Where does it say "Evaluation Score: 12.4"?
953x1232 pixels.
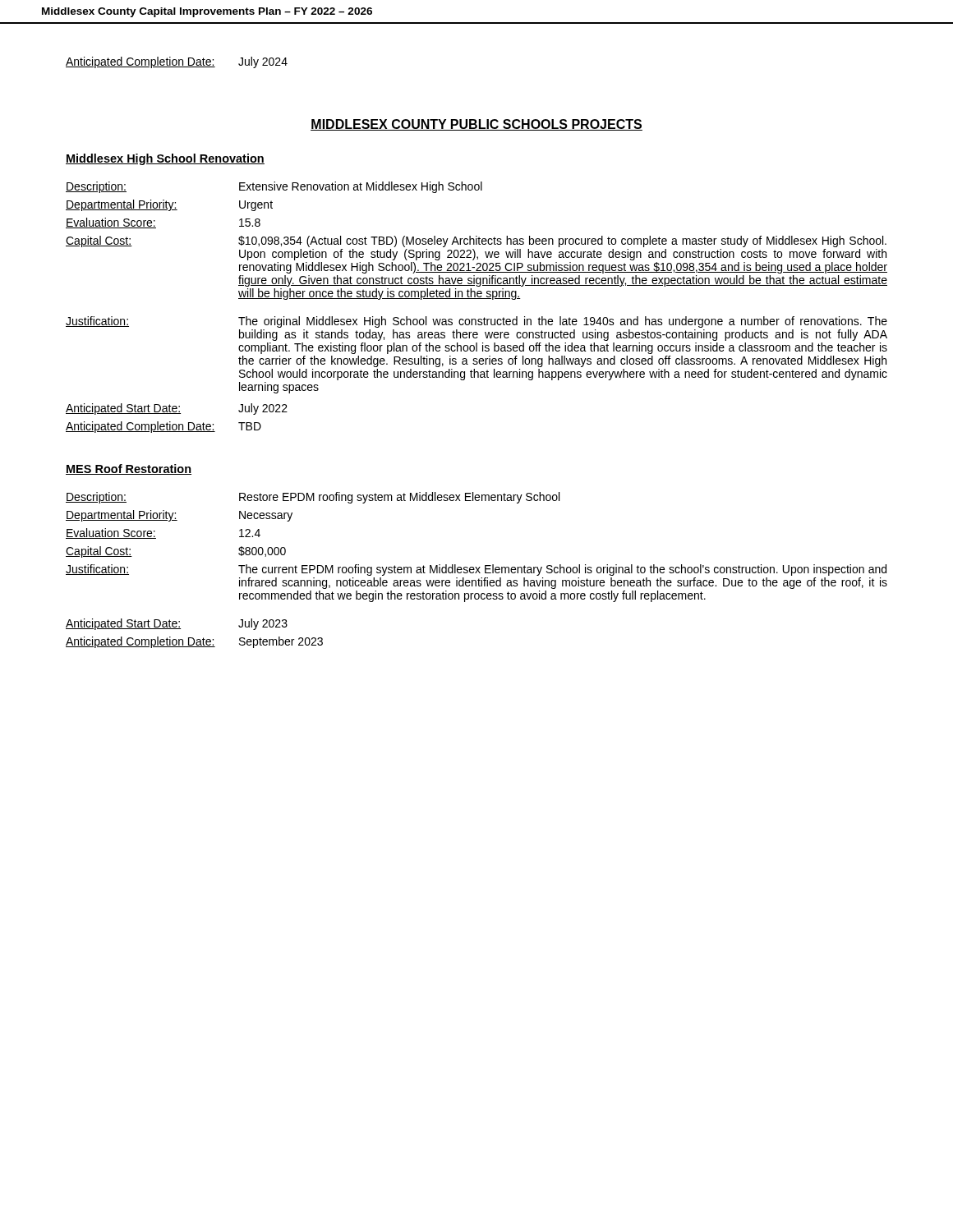pyautogui.click(x=111, y=533)
